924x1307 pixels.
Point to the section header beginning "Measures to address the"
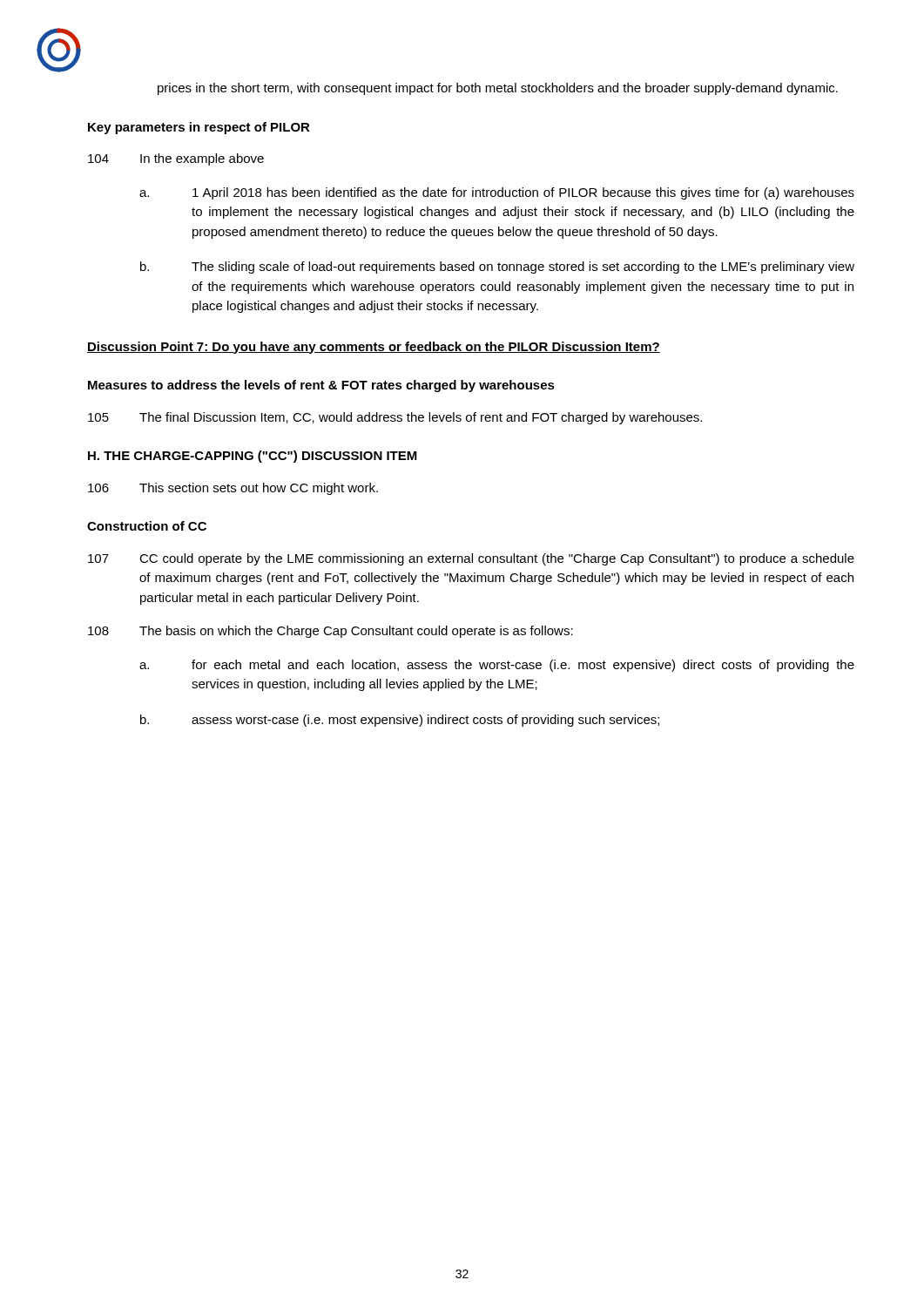click(321, 385)
